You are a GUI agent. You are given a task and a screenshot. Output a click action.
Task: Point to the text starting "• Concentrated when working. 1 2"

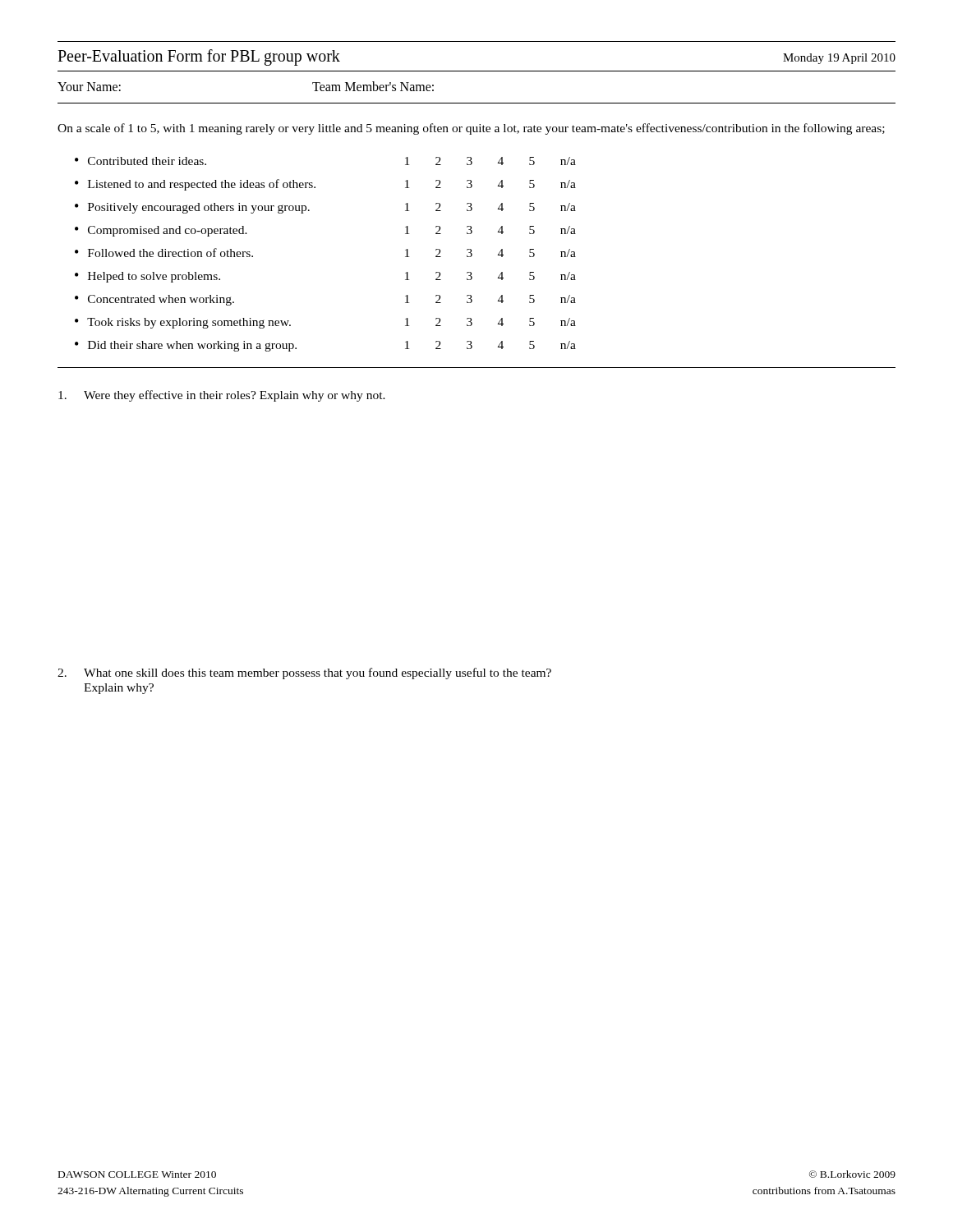(x=153, y=300)
